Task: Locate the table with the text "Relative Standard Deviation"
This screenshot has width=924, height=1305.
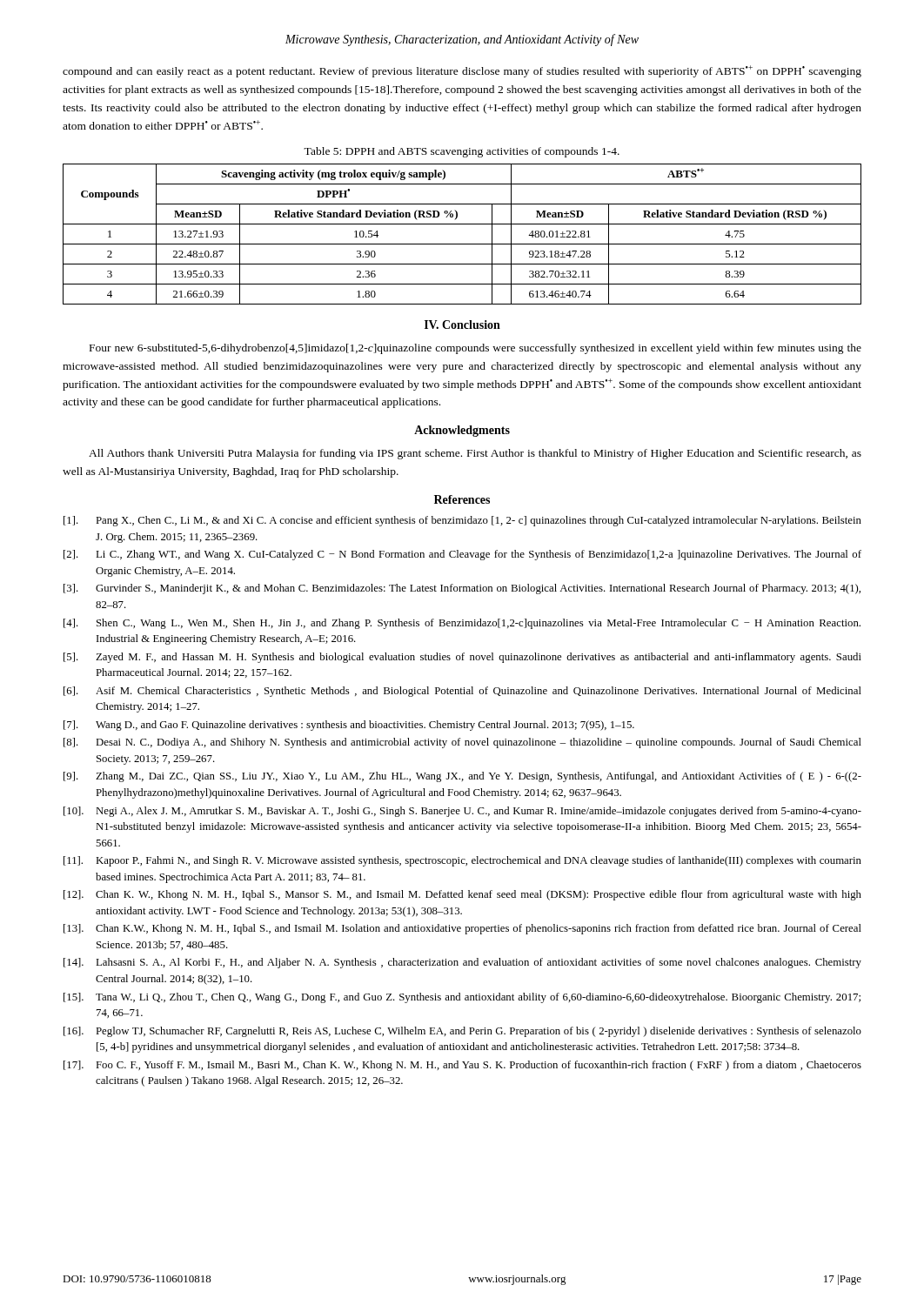Action: point(462,234)
